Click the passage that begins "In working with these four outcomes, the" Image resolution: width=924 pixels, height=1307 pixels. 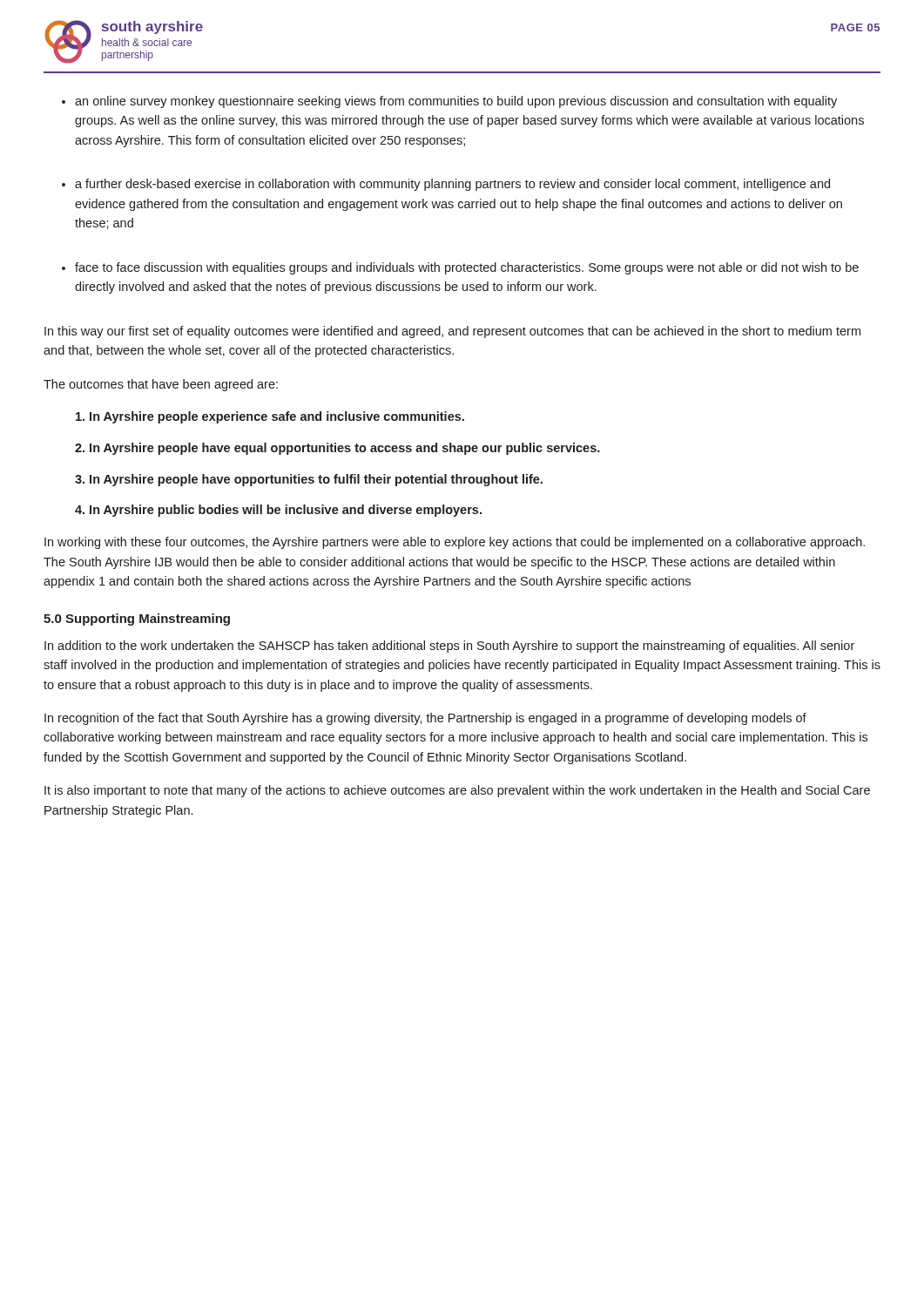pos(455,562)
